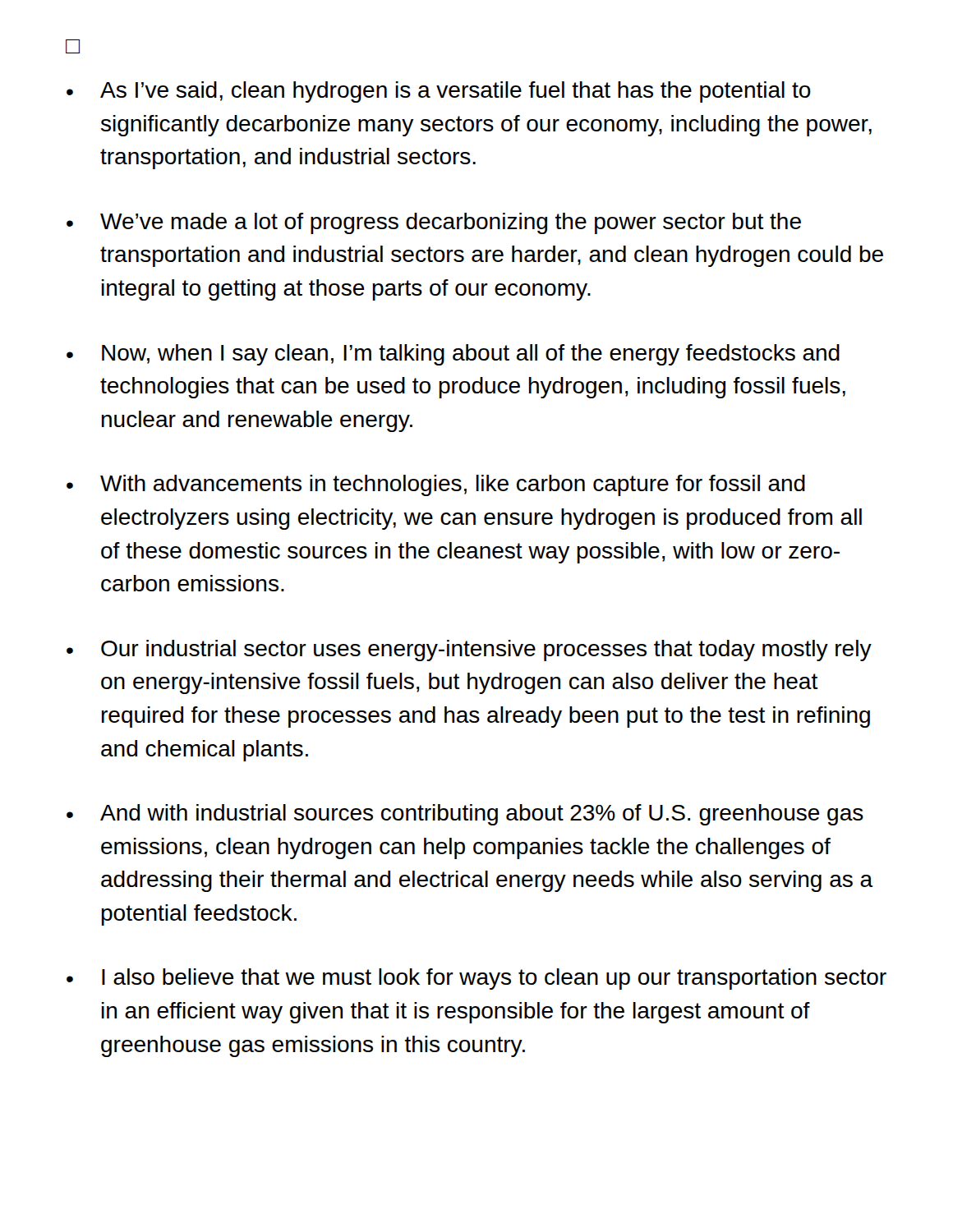
Task: Find the list item that reads "• As I’ve said, clean hydrogen is a"
Action: pyautogui.click(x=476, y=124)
